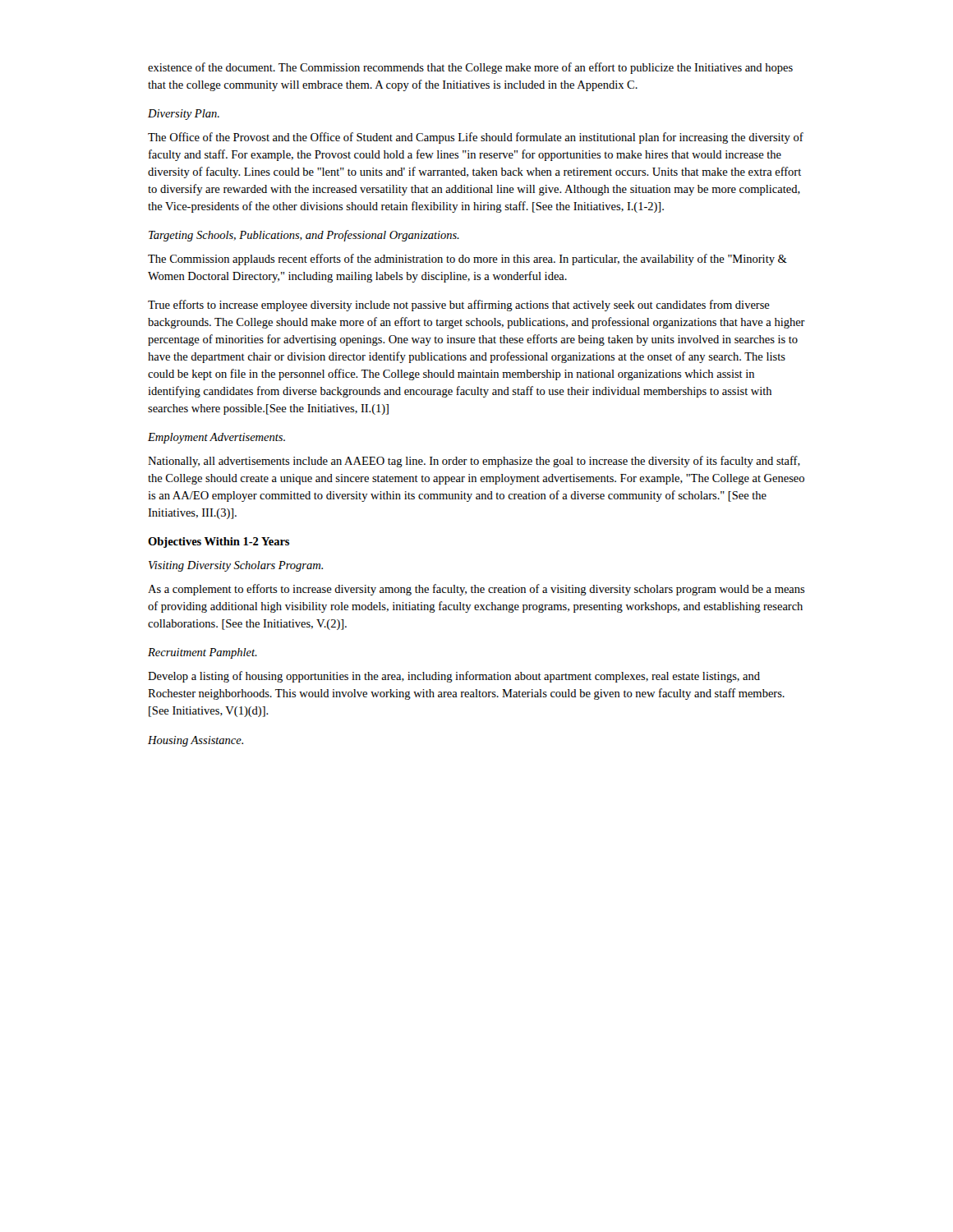Screen dimensions: 1232x953
Task: Point to the passage starting "Objectives Within 1-2 Years"
Action: [219, 542]
